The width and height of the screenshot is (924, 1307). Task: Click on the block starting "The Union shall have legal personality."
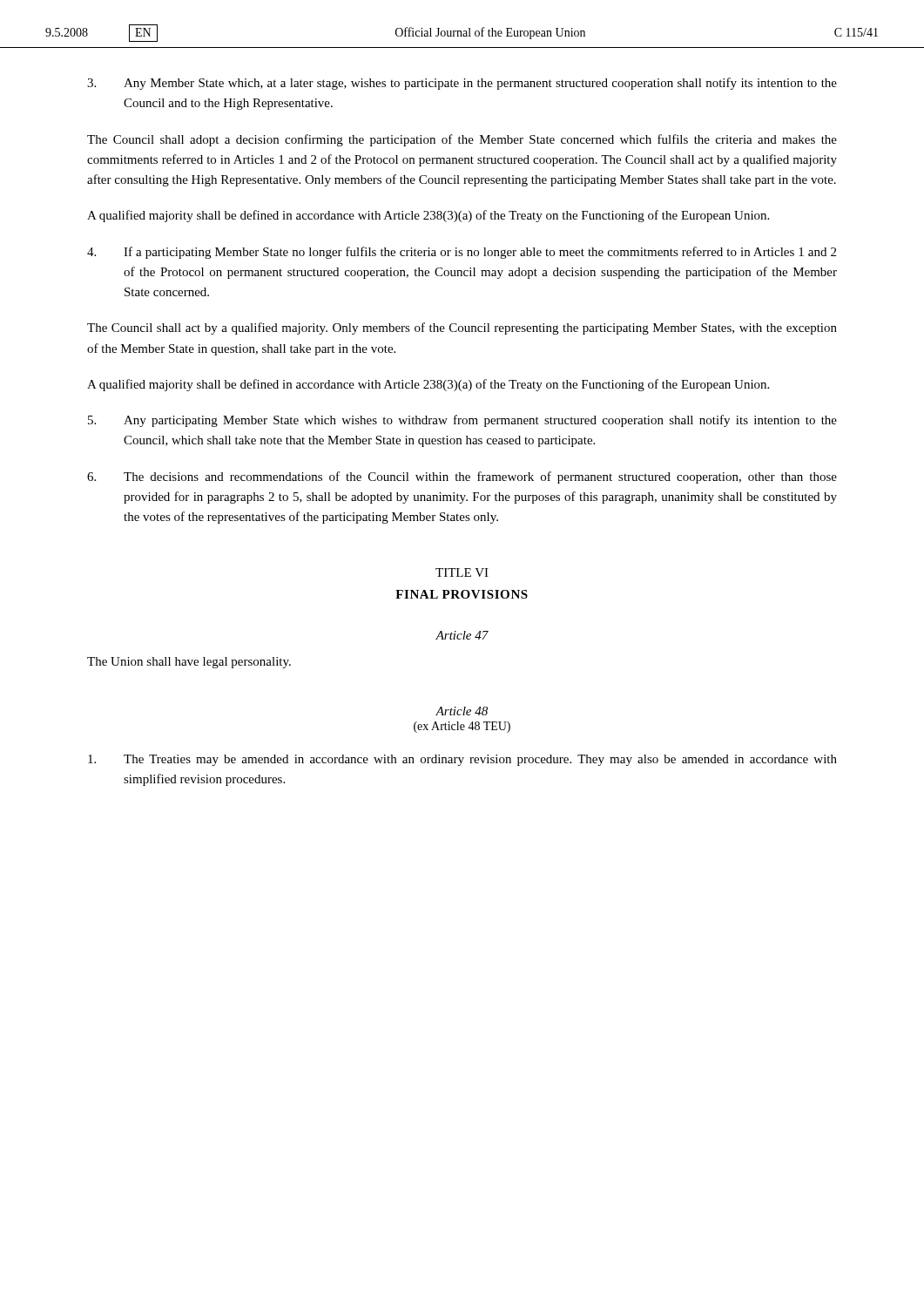tap(189, 662)
